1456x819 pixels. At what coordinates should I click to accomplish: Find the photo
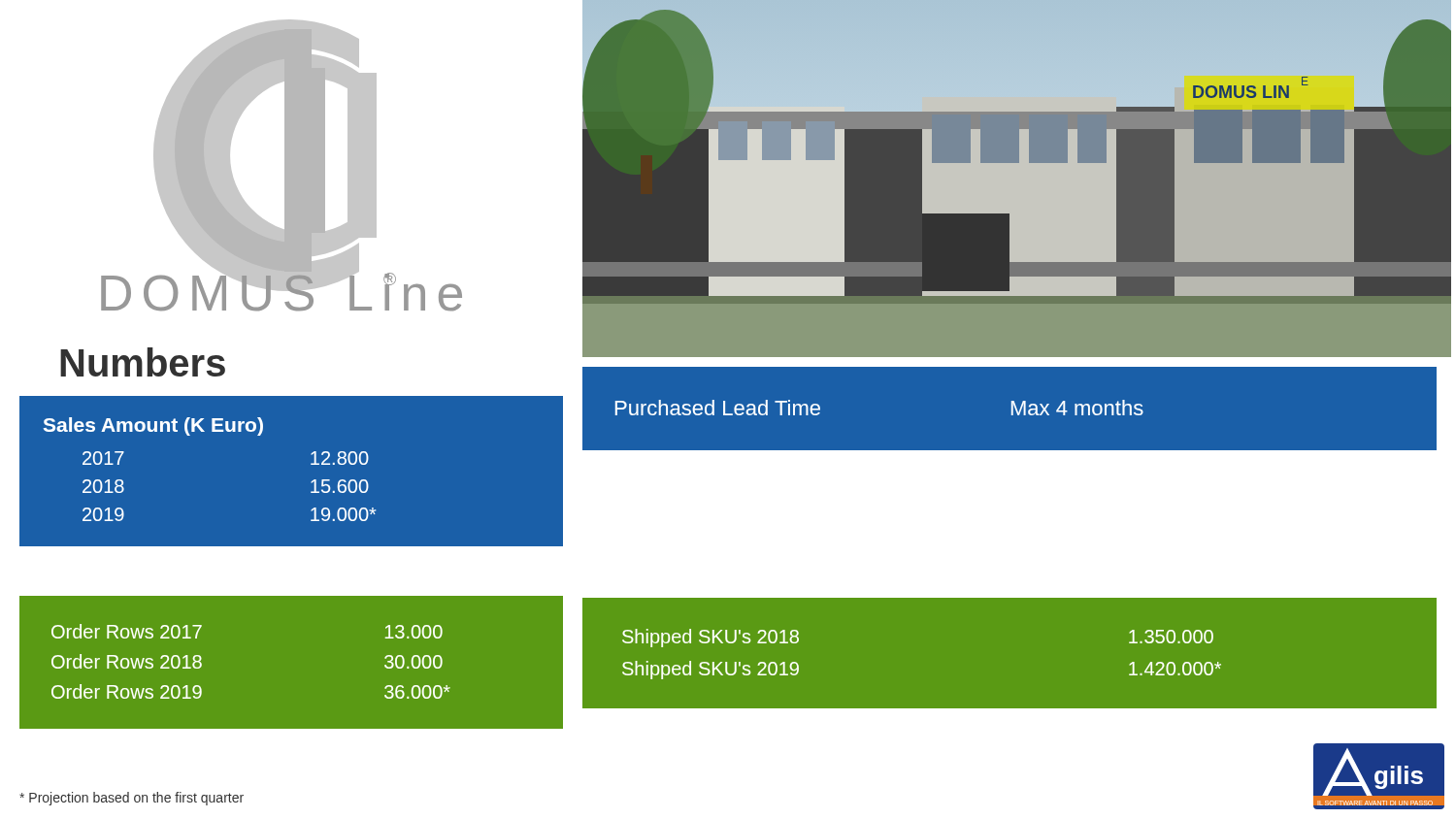(1017, 179)
